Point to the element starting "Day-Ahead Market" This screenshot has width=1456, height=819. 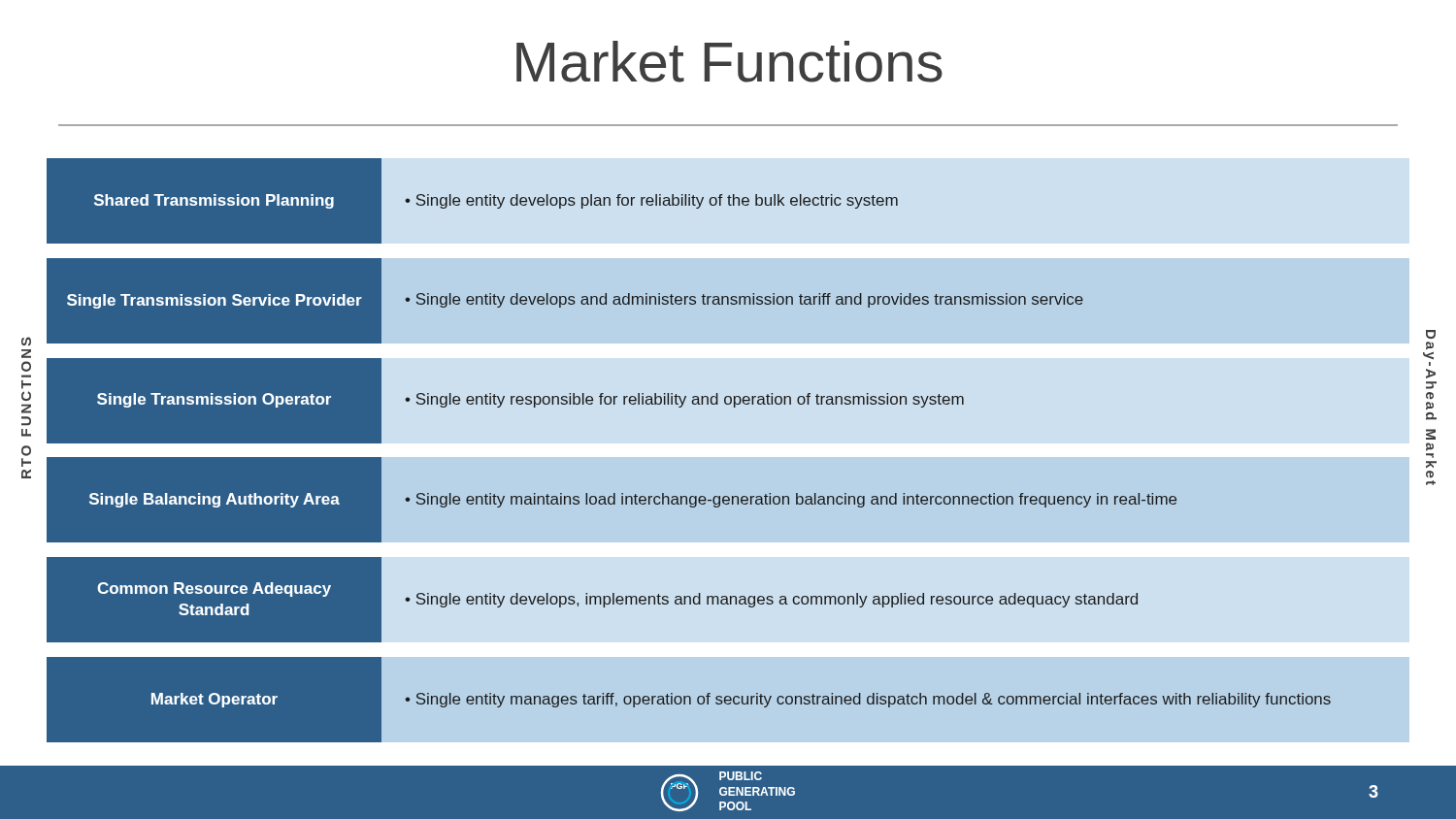[x=1431, y=408]
